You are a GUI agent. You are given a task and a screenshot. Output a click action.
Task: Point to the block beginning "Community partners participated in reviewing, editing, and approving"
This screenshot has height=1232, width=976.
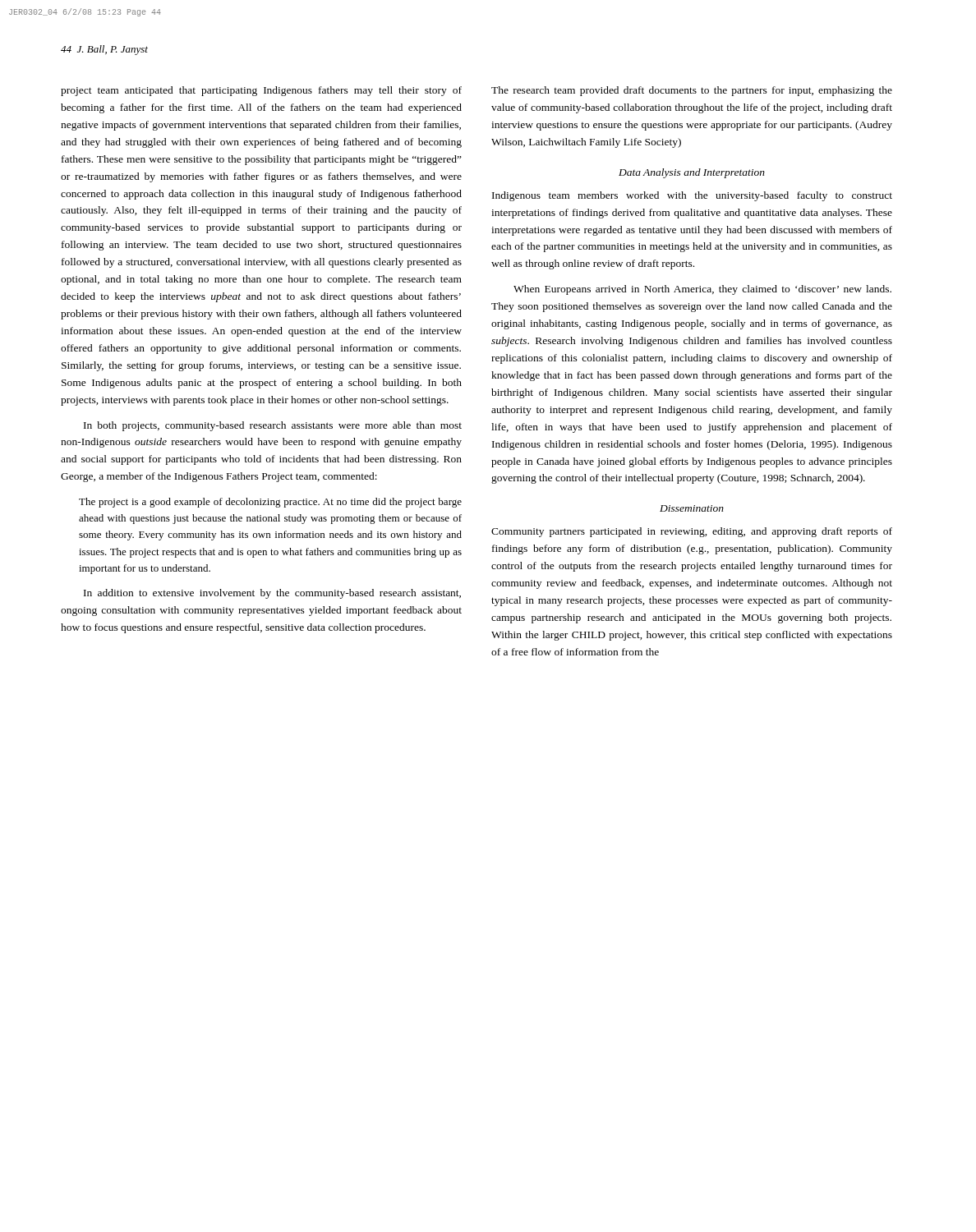click(692, 592)
